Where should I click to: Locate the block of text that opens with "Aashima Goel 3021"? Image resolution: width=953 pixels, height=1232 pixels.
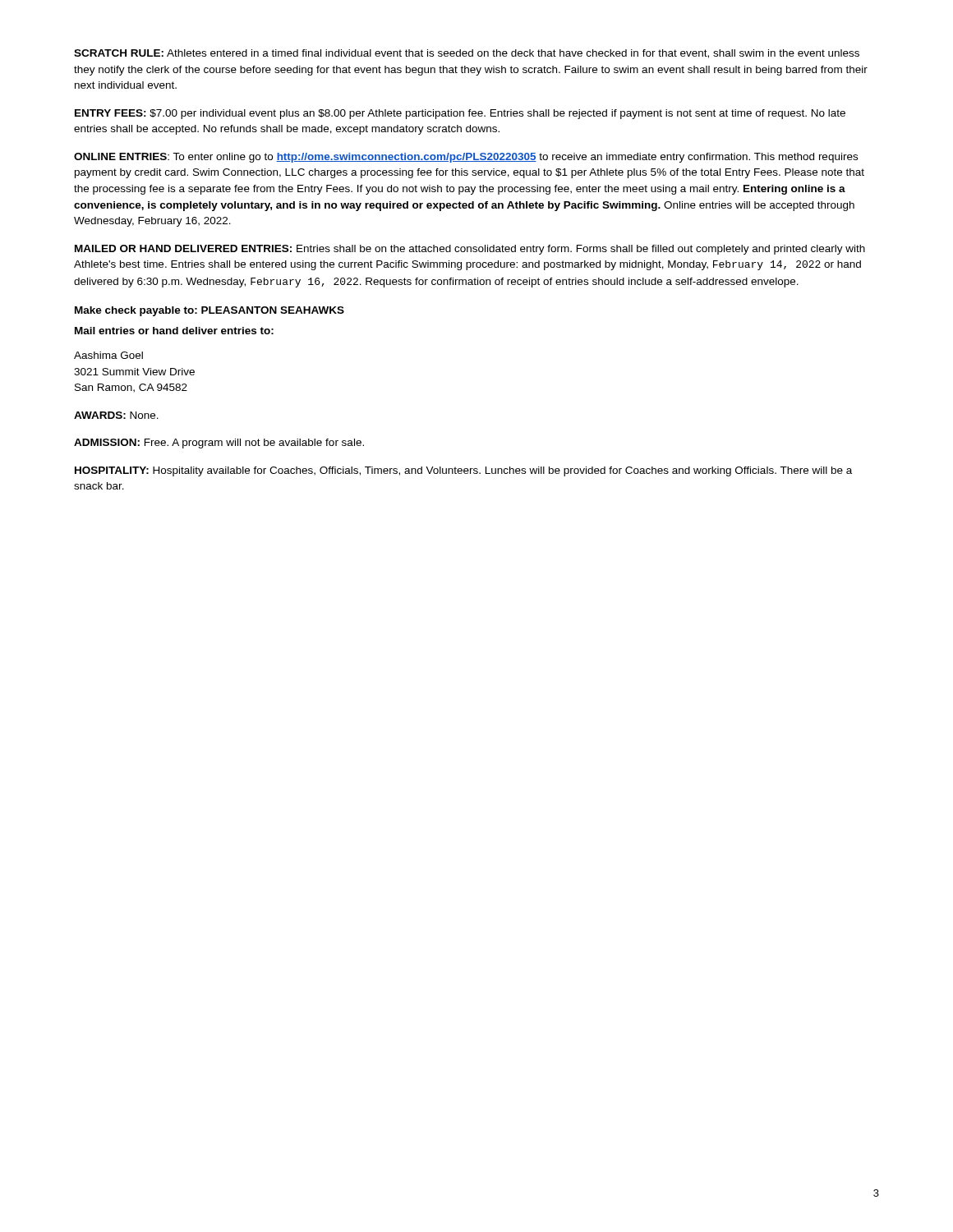click(x=135, y=371)
